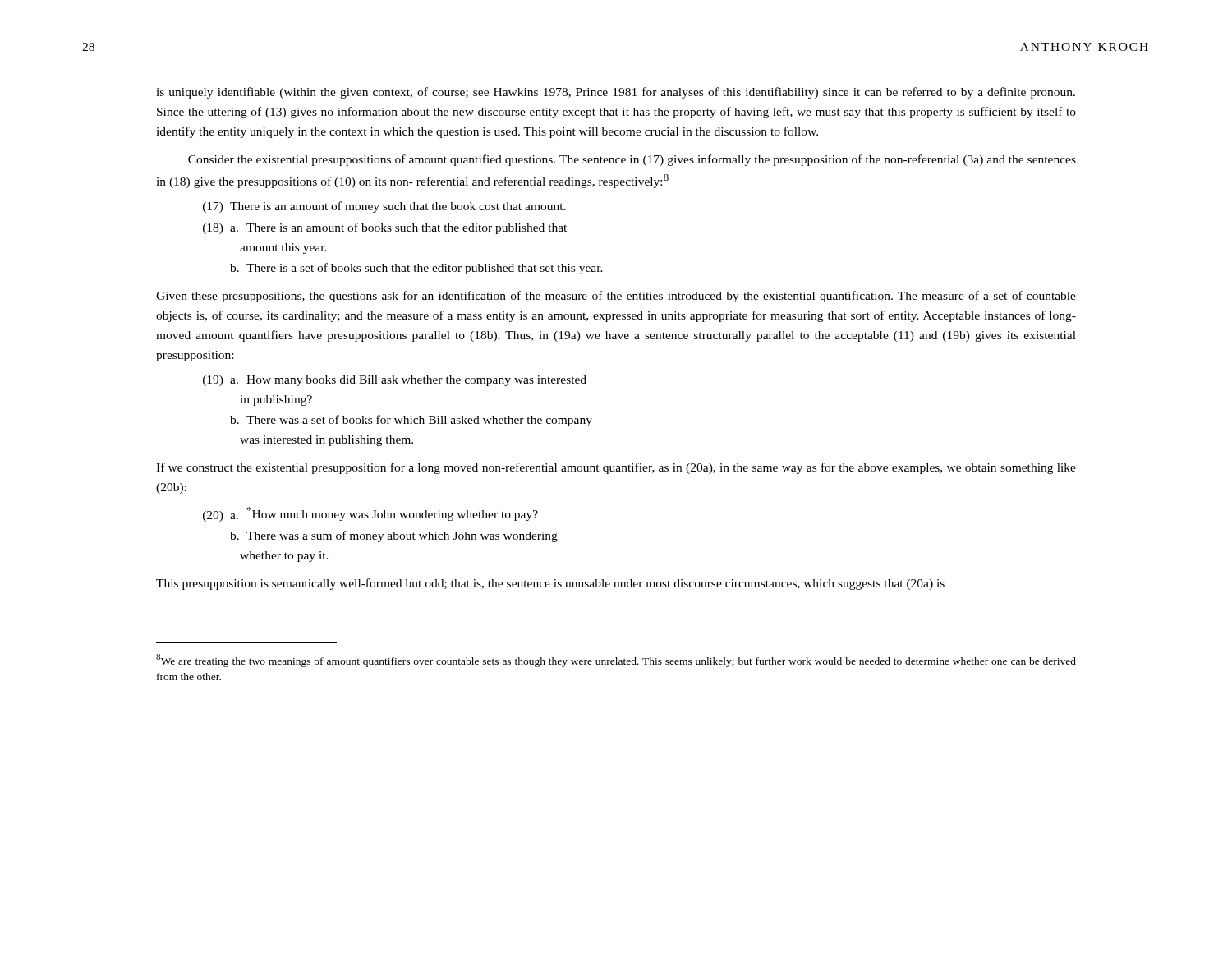Find the block on this page that starts "Consider the existential presuppositions of amount quantified questions."

click(x=616, y=171)
